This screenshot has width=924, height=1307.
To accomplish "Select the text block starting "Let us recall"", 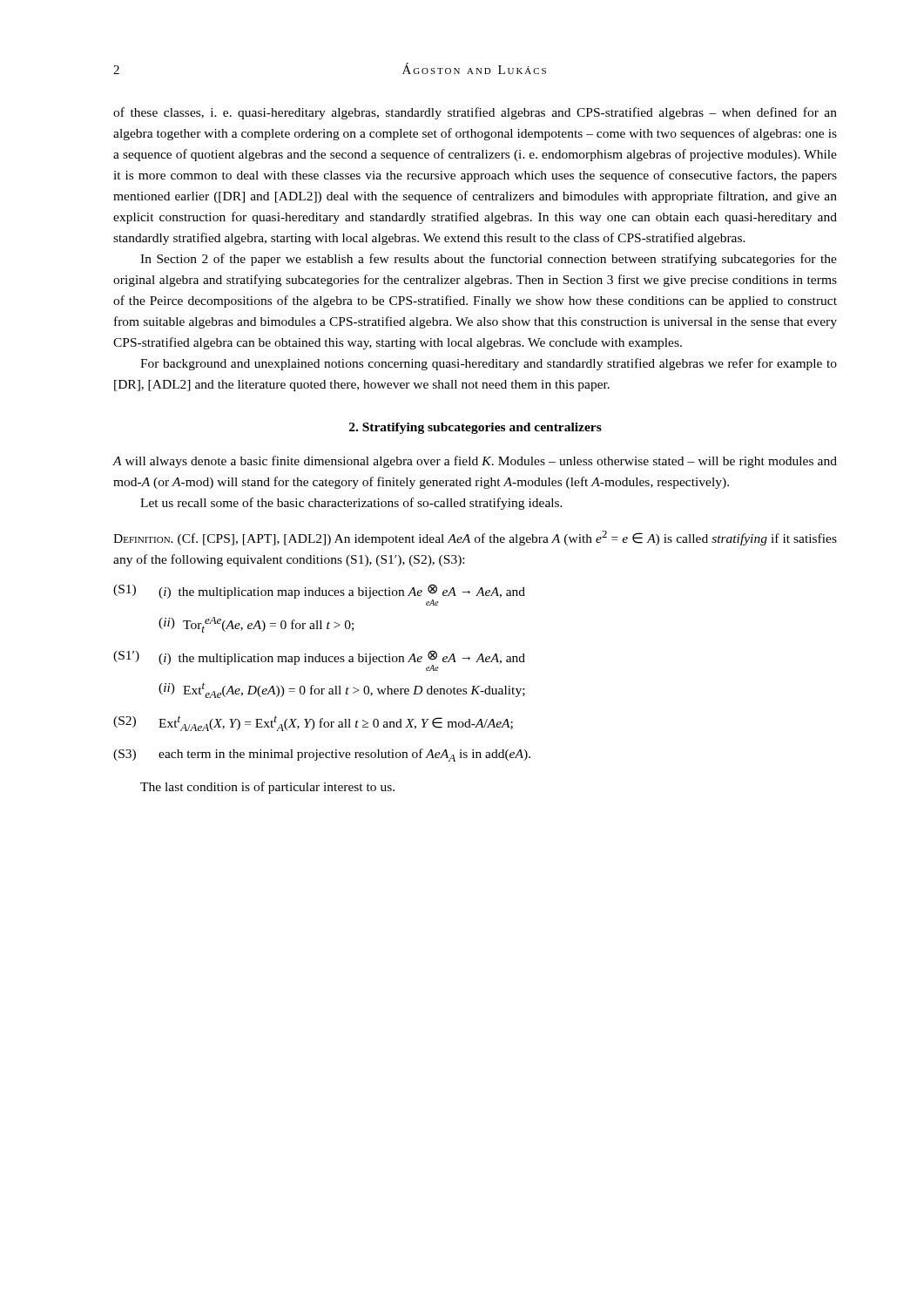I will [x=475, y=503].
